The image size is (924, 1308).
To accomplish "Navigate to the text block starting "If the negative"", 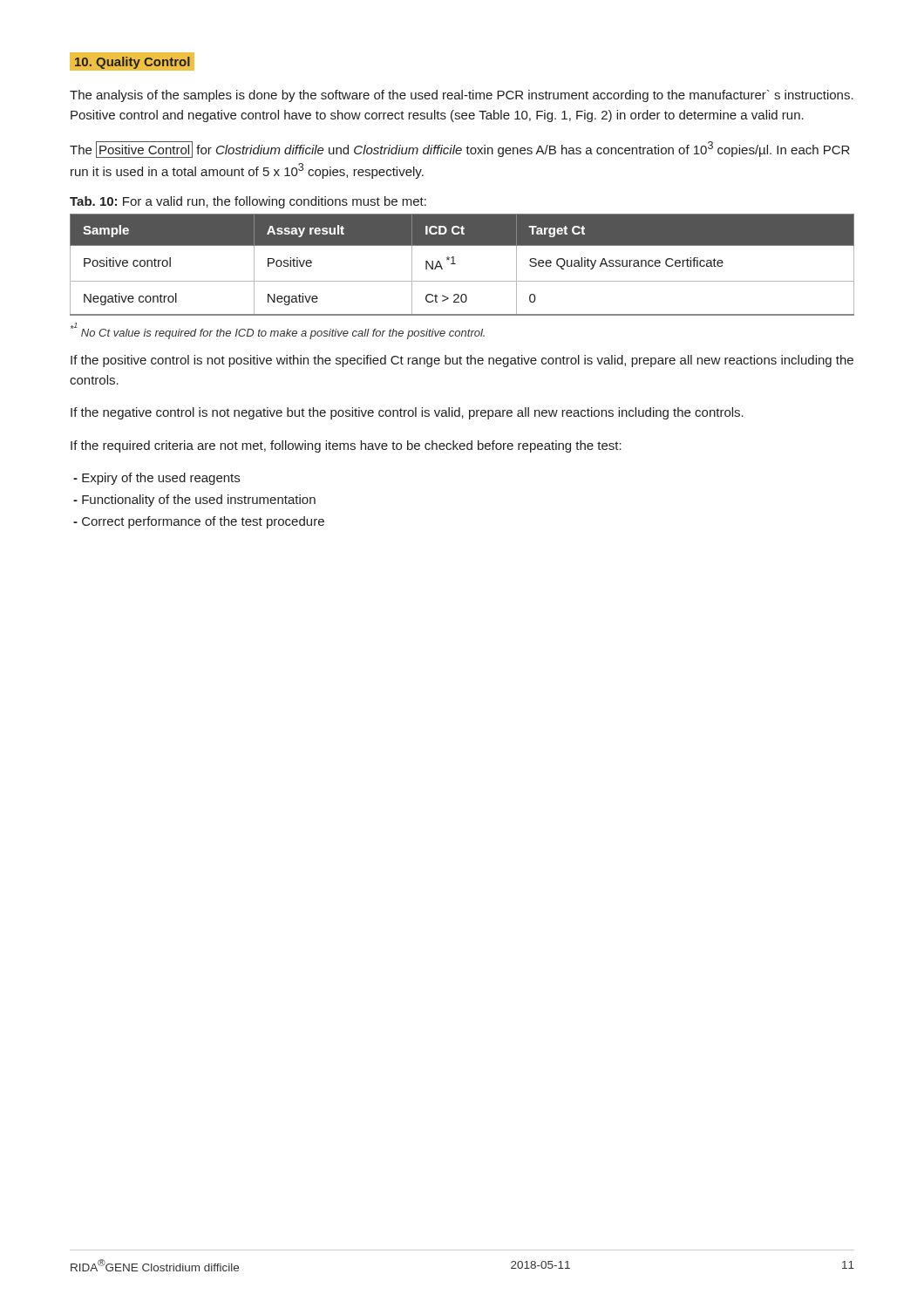I will pos(407,412).
